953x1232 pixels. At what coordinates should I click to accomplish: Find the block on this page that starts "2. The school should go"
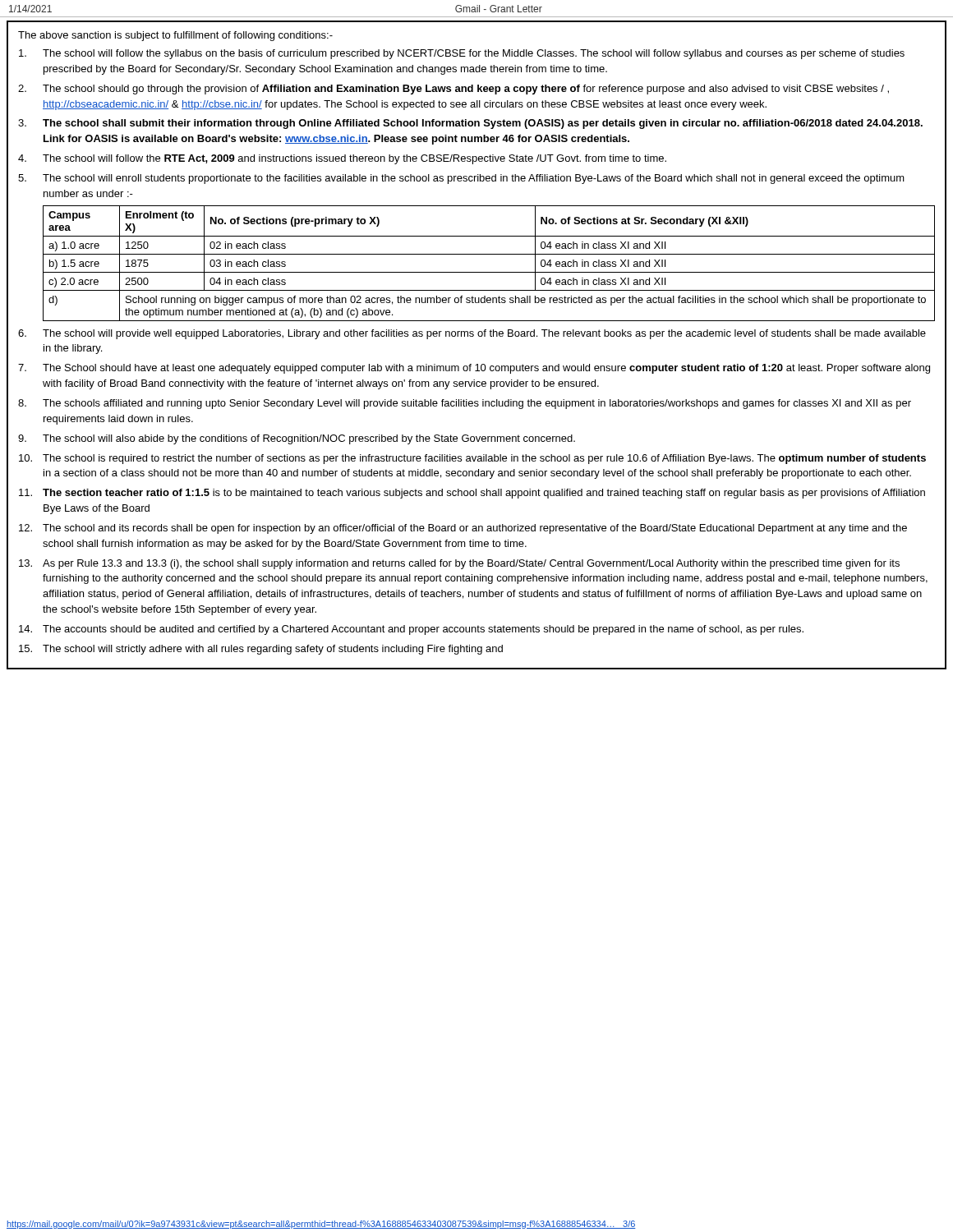coord(476,97)
